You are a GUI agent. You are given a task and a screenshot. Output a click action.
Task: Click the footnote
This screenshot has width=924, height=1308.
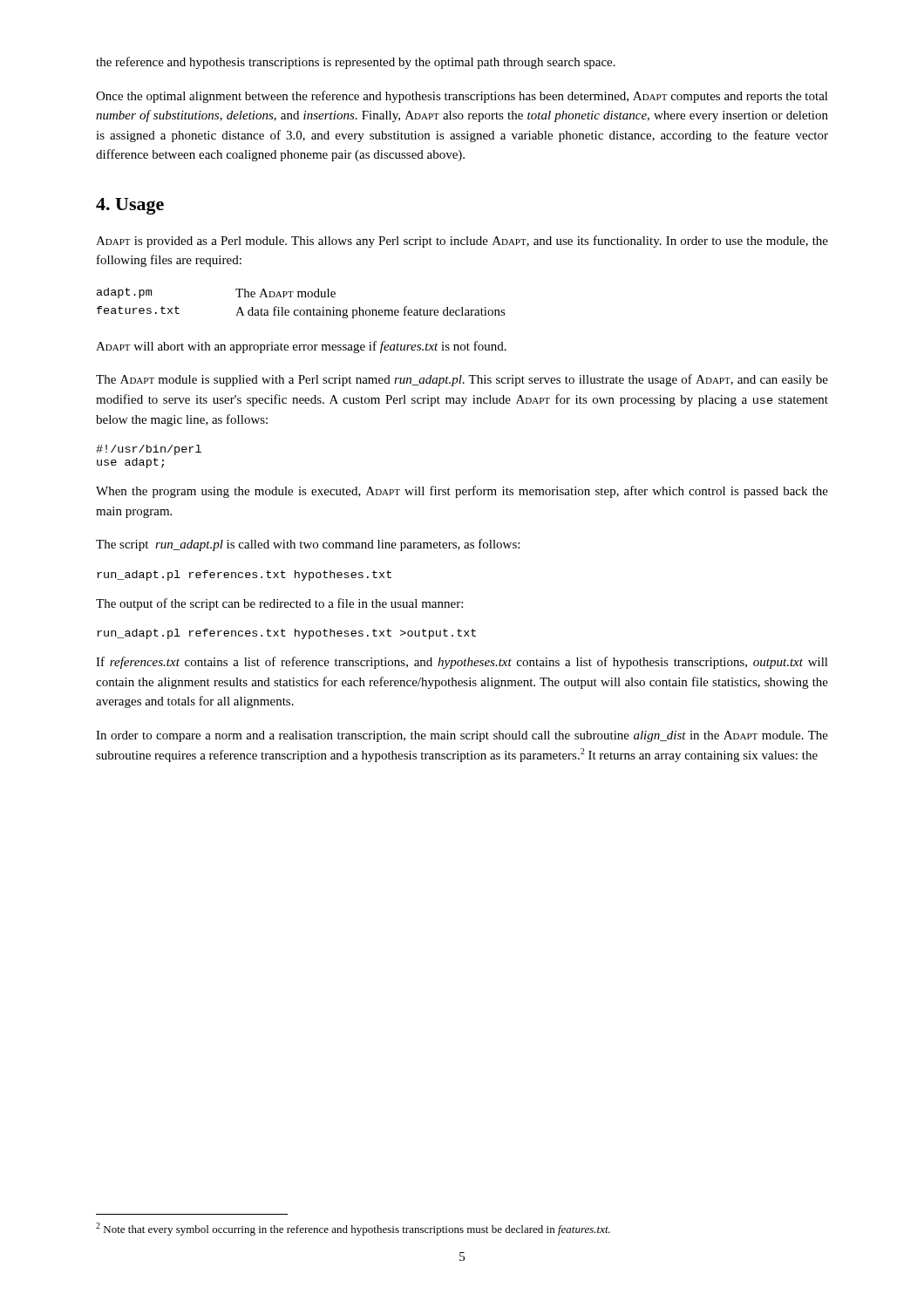[353, 1229]
